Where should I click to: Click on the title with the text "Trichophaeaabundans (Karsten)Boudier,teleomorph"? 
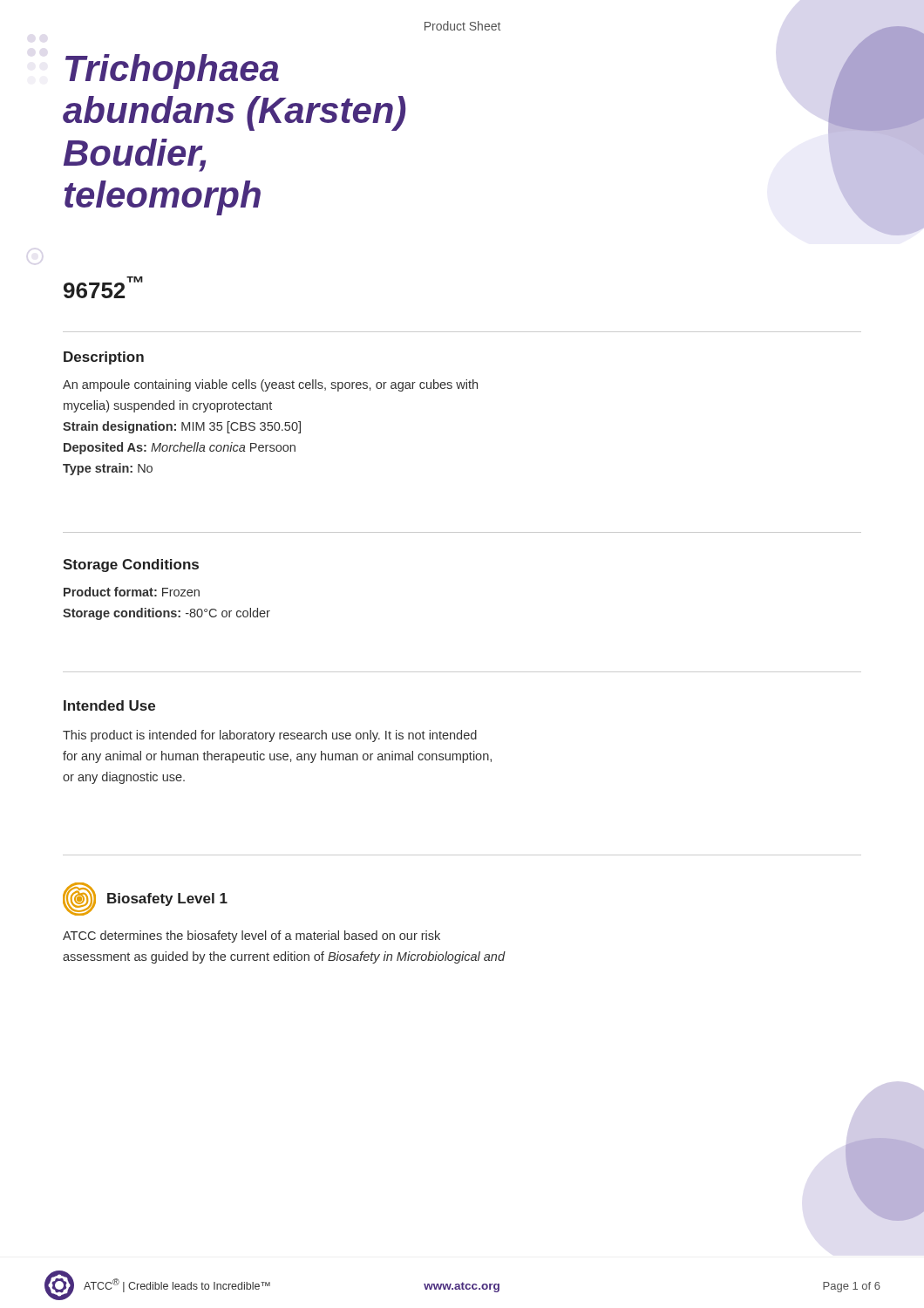(307, 132)
